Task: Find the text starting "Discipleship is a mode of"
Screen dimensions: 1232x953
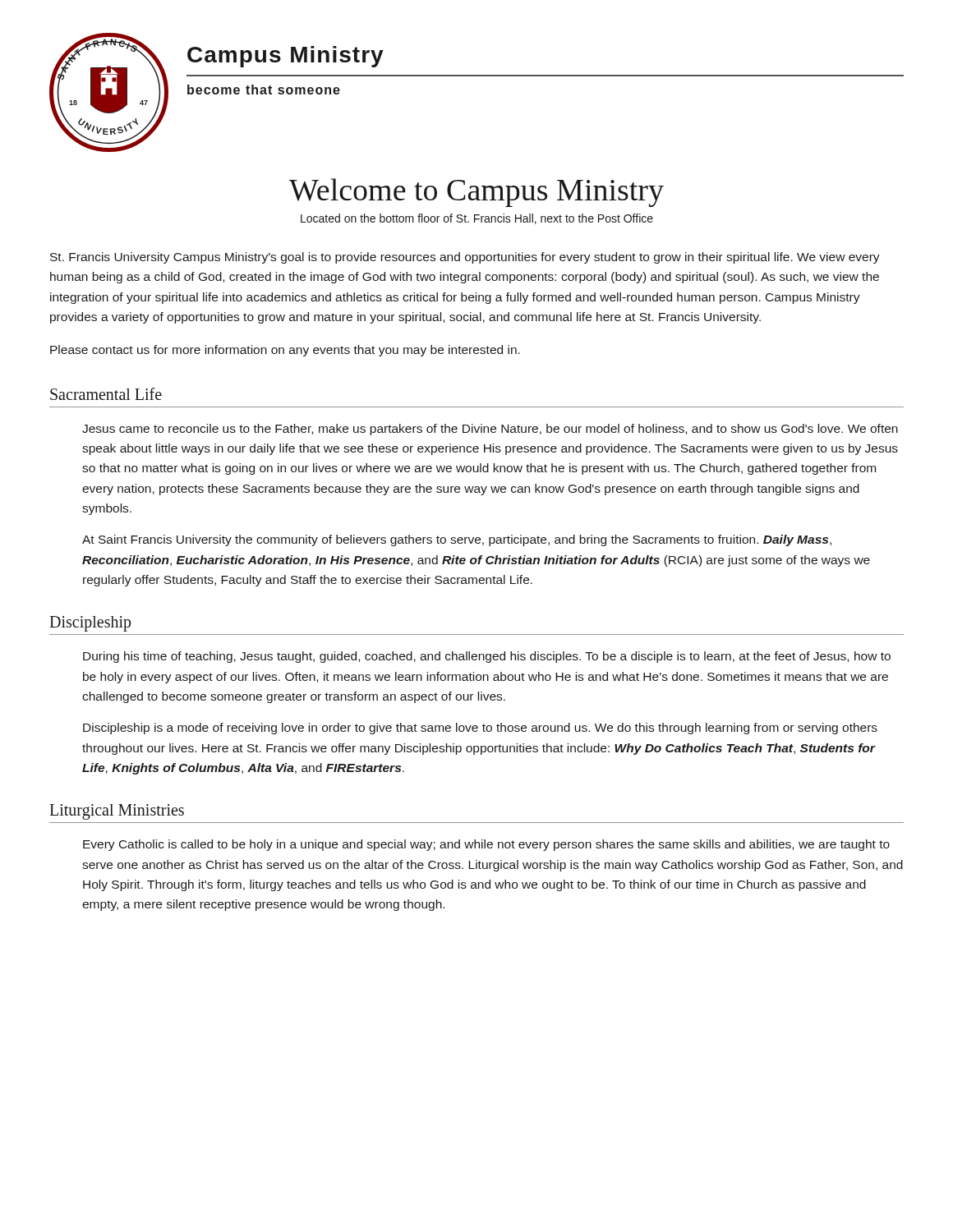Action: 480,747
